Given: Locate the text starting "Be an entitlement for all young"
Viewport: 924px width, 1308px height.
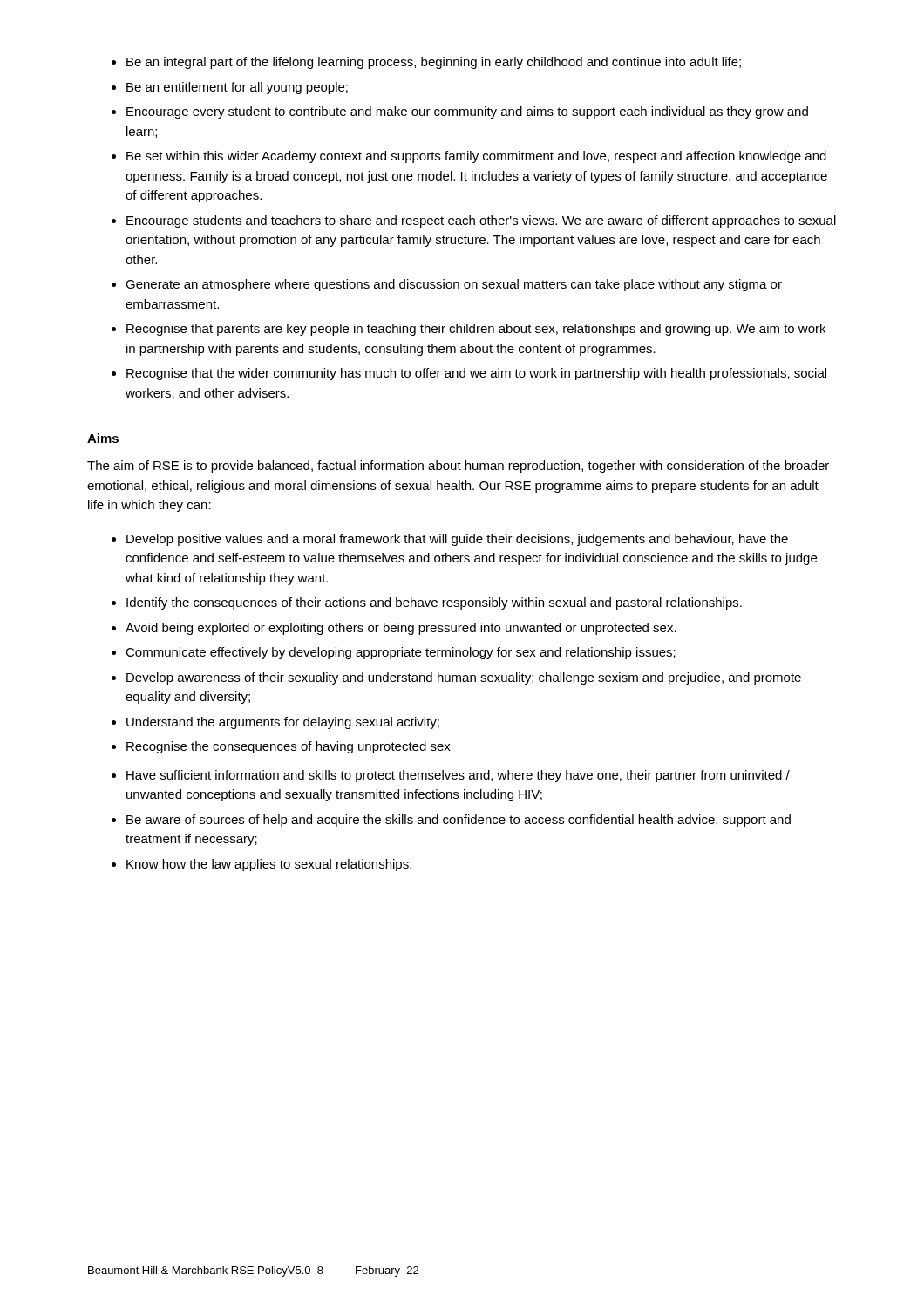Looking at the screenshot, I should (x=237, y=86).
